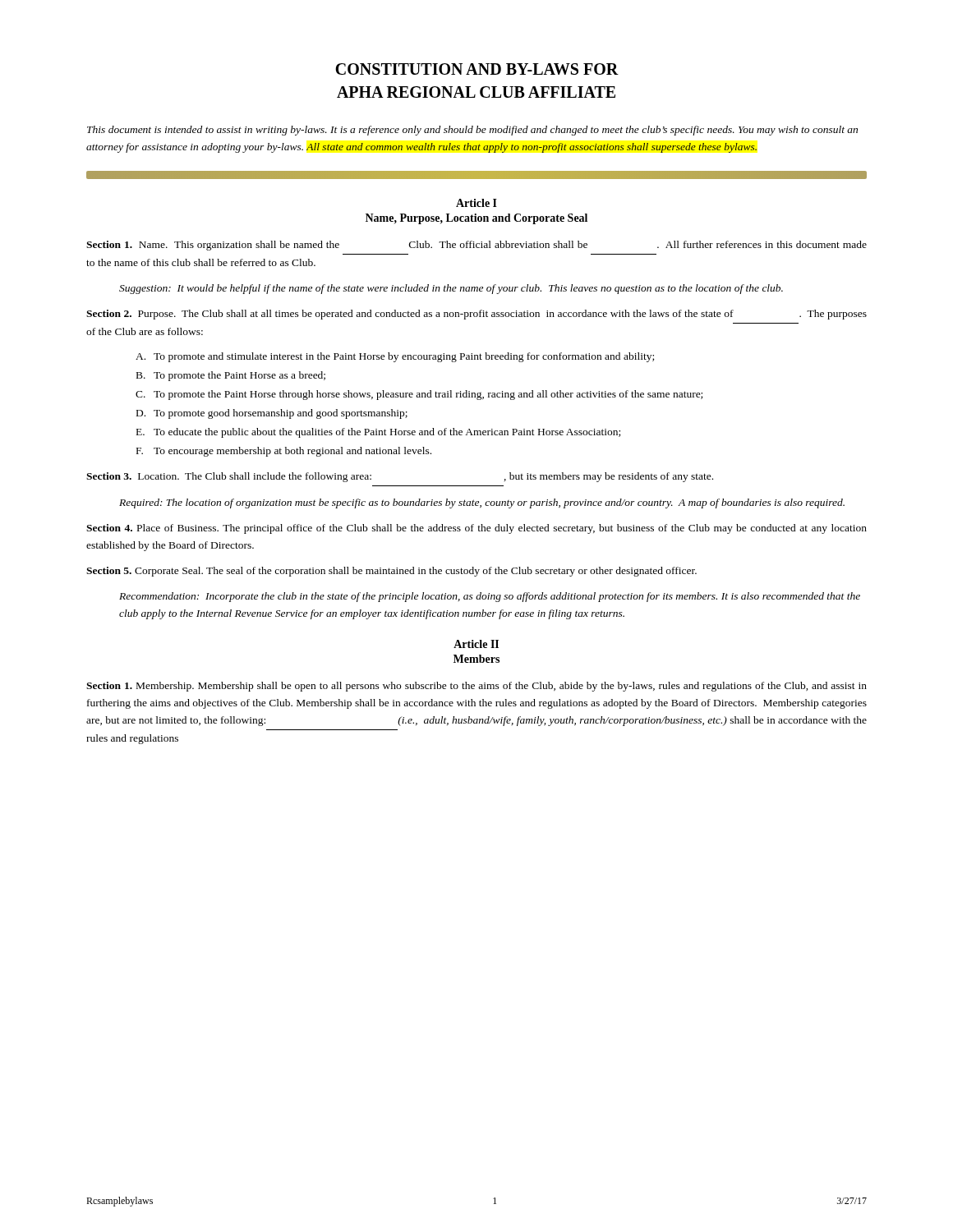Point to the text starting "D.To promote good horsemanship and"
953x1232 pixels.
coord(272,414)
